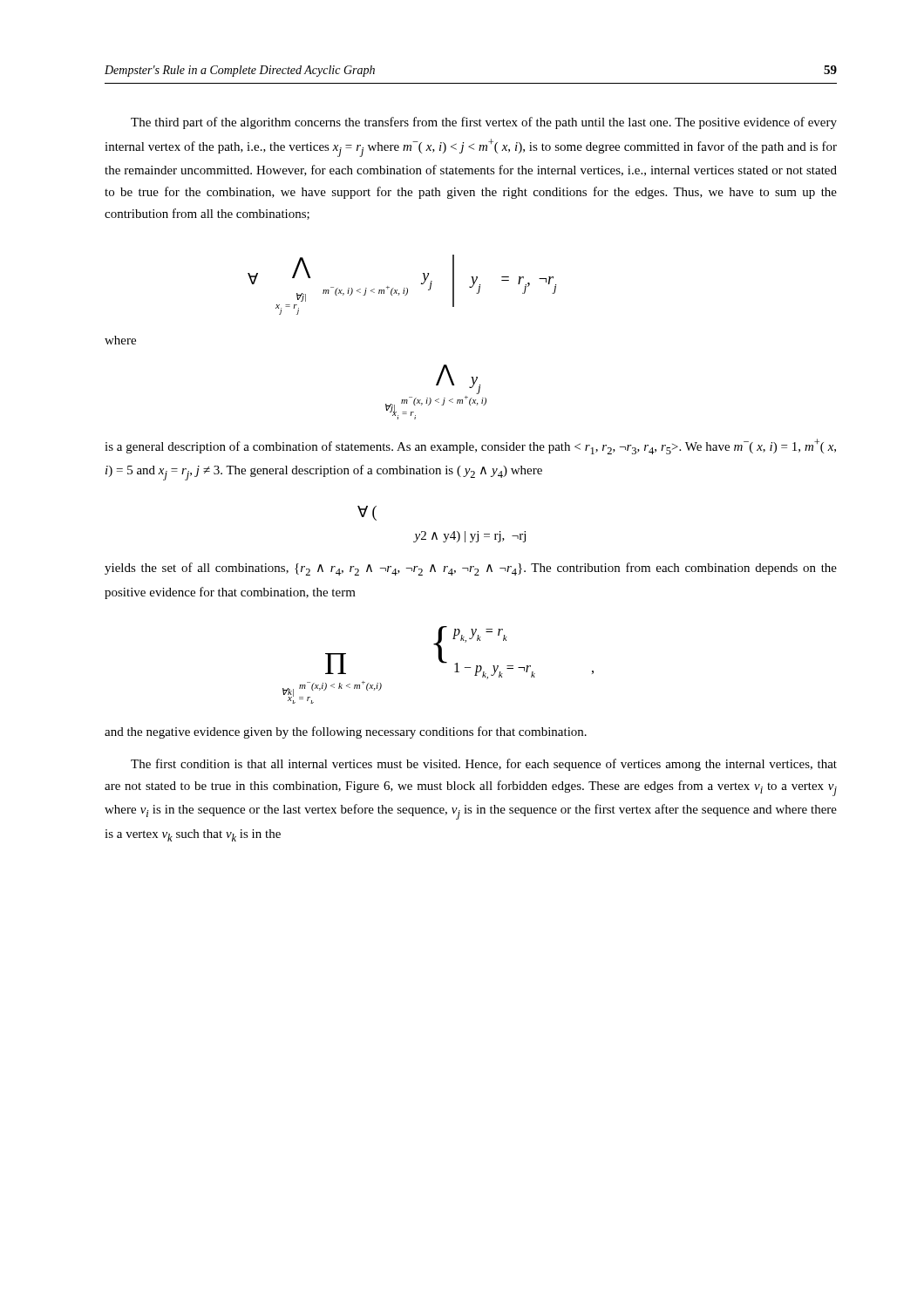Find the text block with the text "yields the set"
Screen dimensions: 1308x924
coord(471,580)
